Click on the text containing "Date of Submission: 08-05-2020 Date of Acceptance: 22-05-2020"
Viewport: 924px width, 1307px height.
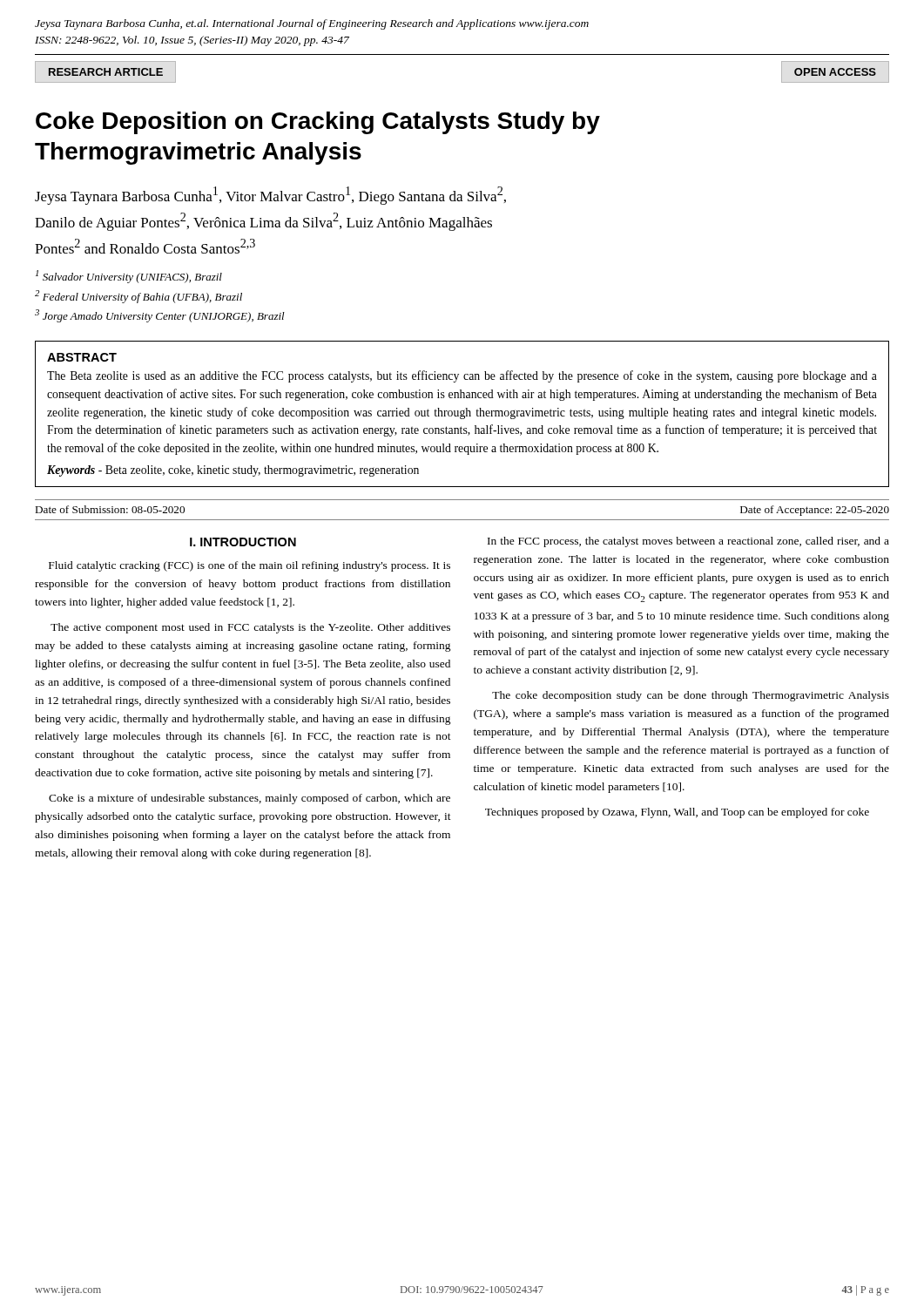(462, 509)
